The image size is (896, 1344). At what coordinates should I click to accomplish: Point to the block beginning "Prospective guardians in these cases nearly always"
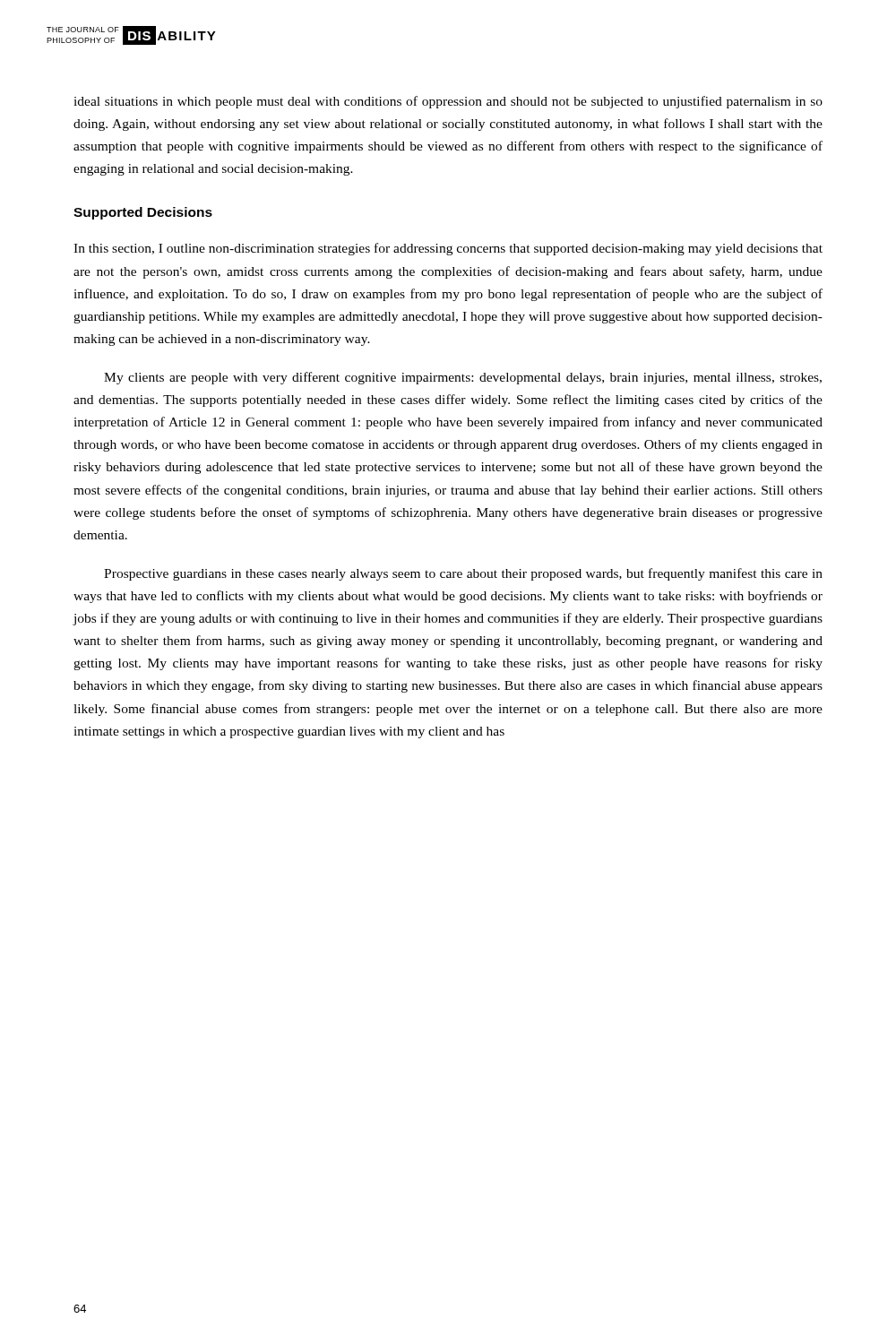448,652
